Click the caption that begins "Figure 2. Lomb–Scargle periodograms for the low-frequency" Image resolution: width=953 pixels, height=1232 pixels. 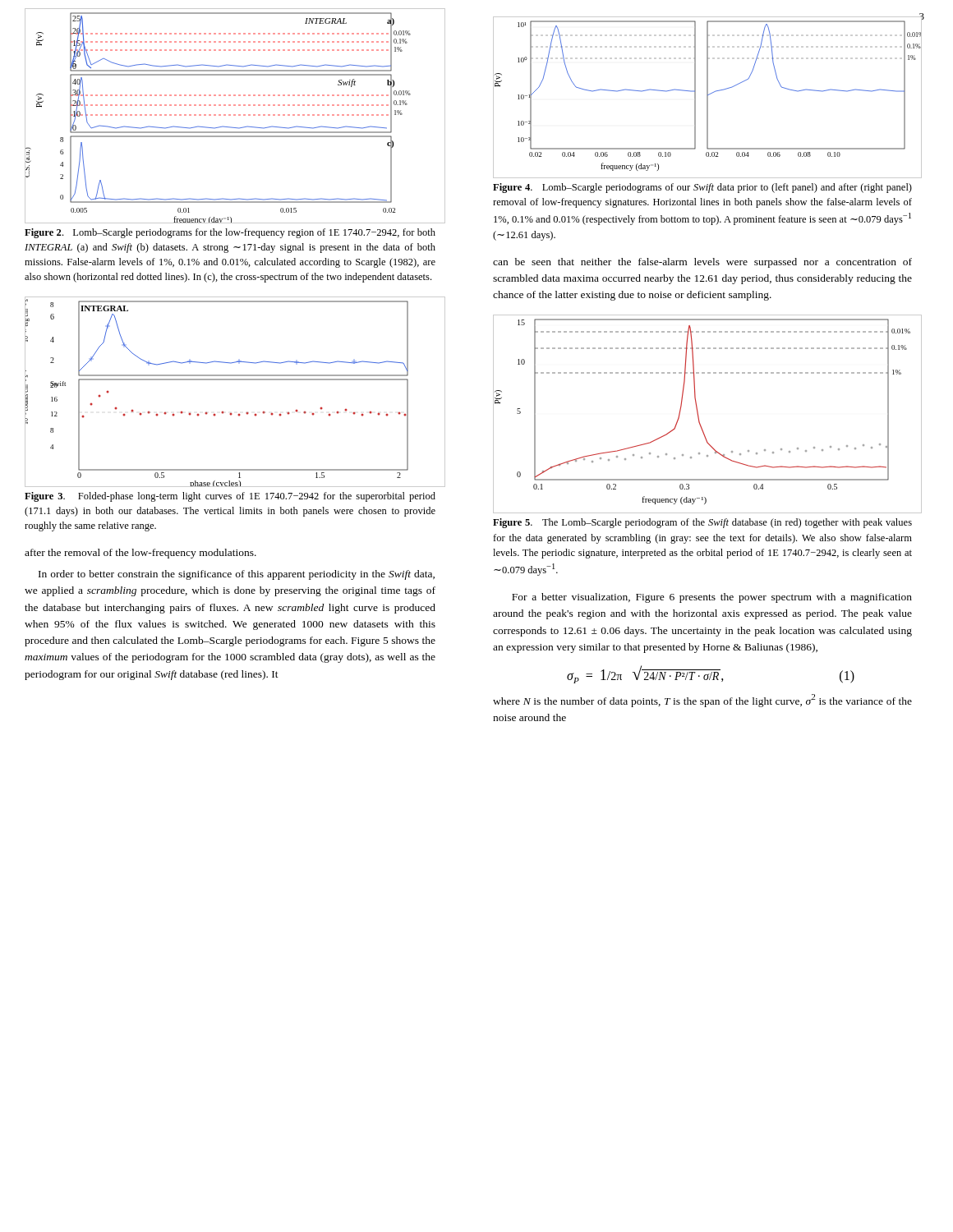click(230, 255)
